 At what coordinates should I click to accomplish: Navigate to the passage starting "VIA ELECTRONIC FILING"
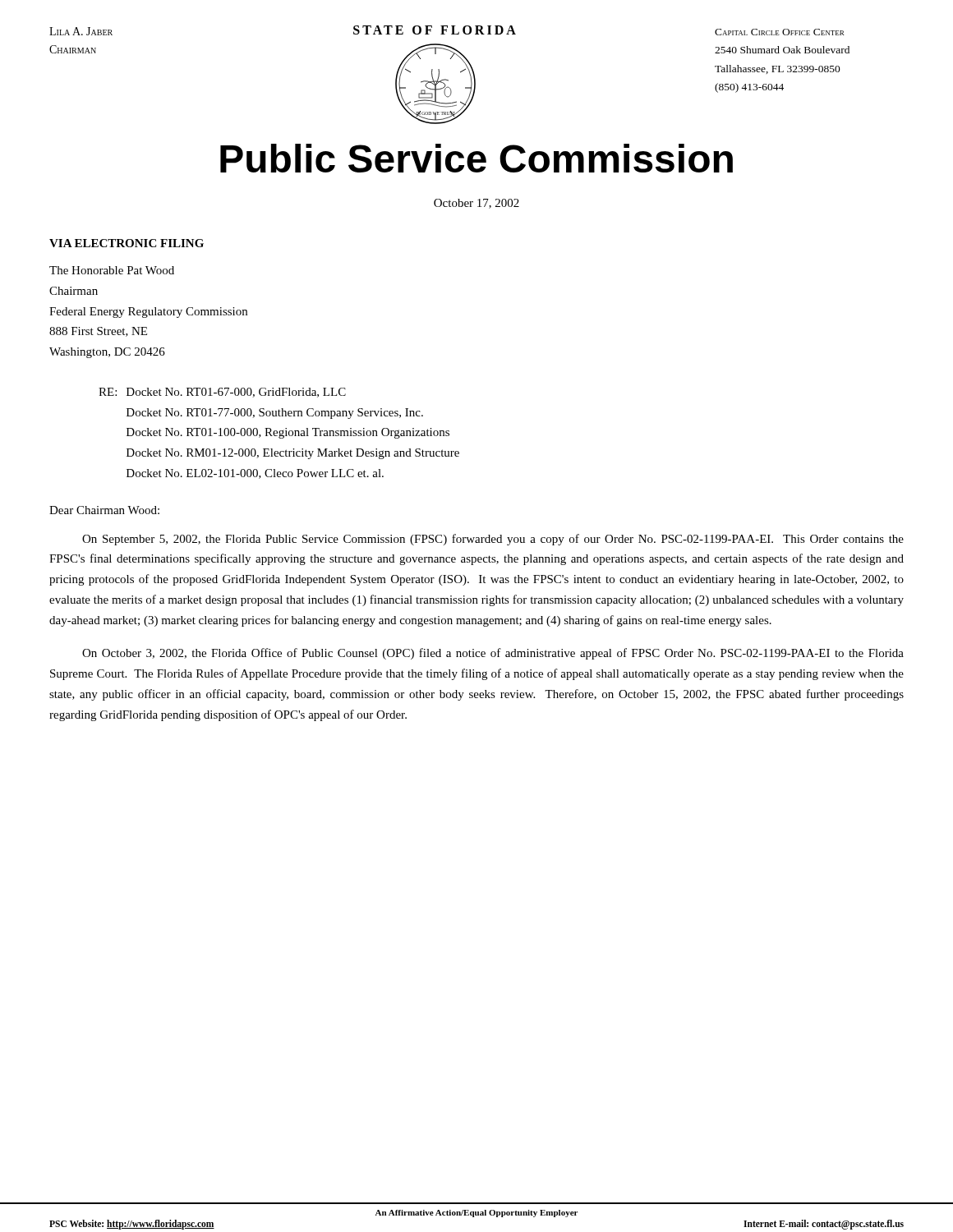click(127, 243)
